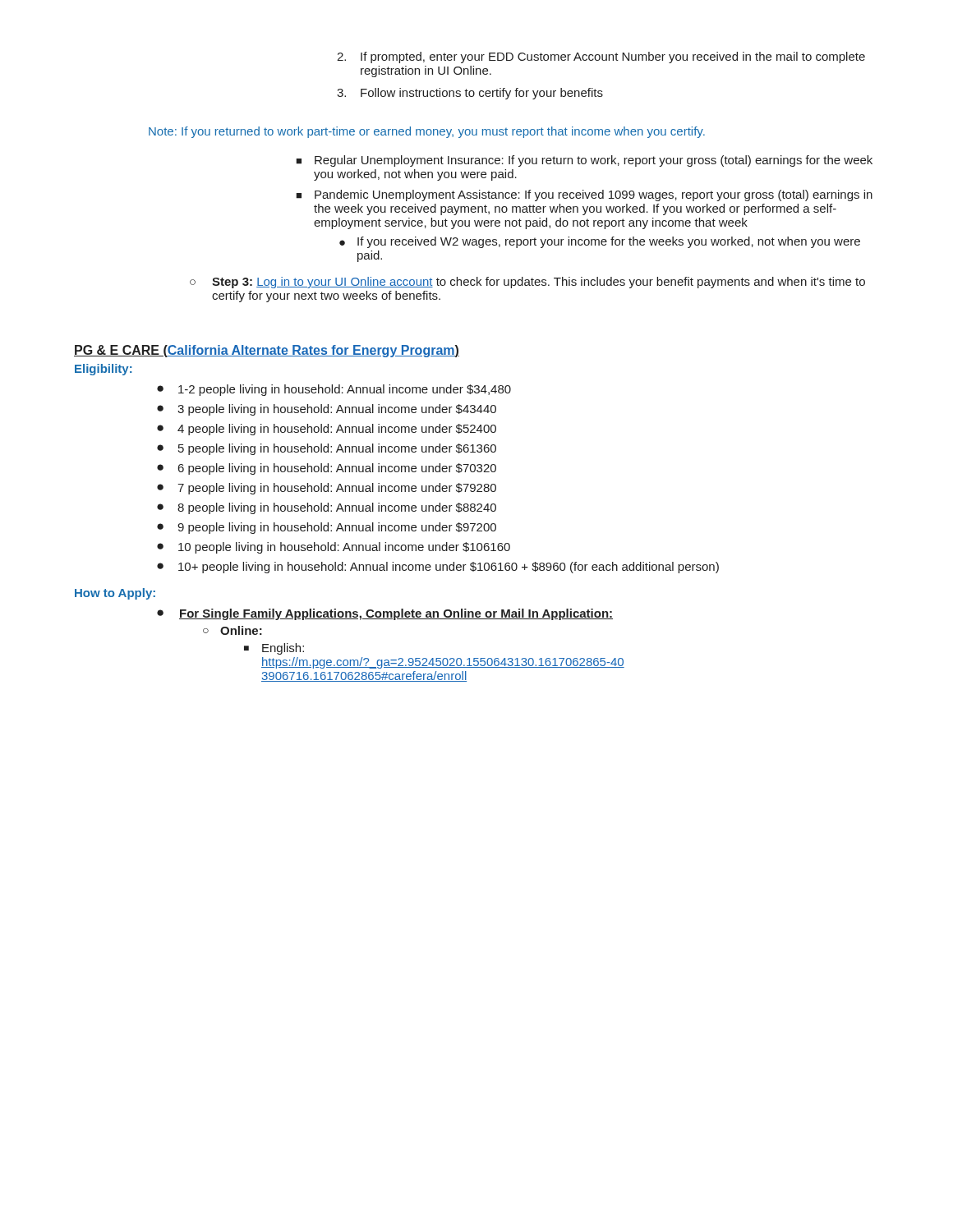Point to the region starting "●5 people living"

327,449
